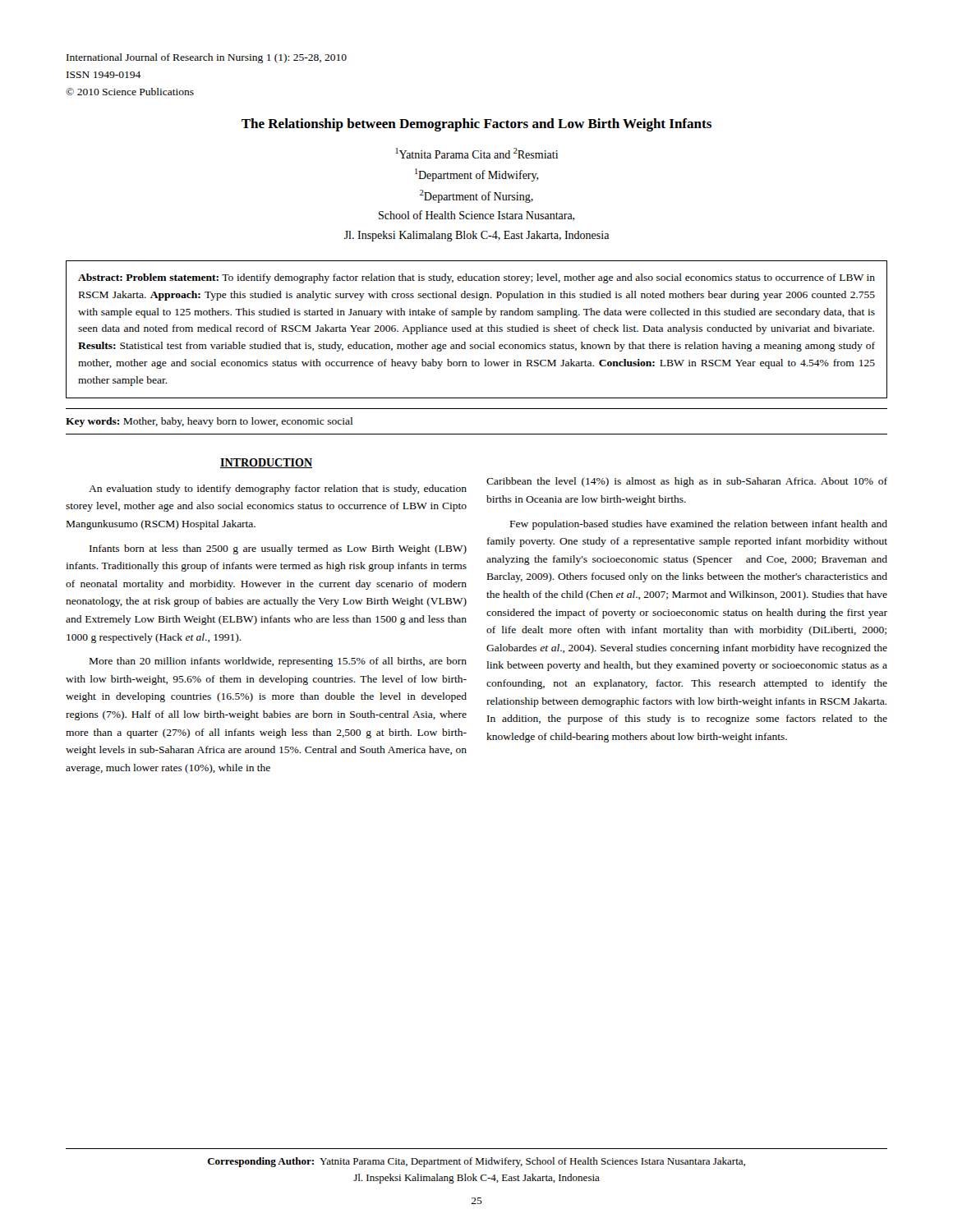Find the text block that reads "Few population-based studies have examined the"
Image resolution: width=953 pixels, height=1232 pixels.
click(x=687, y=630)
